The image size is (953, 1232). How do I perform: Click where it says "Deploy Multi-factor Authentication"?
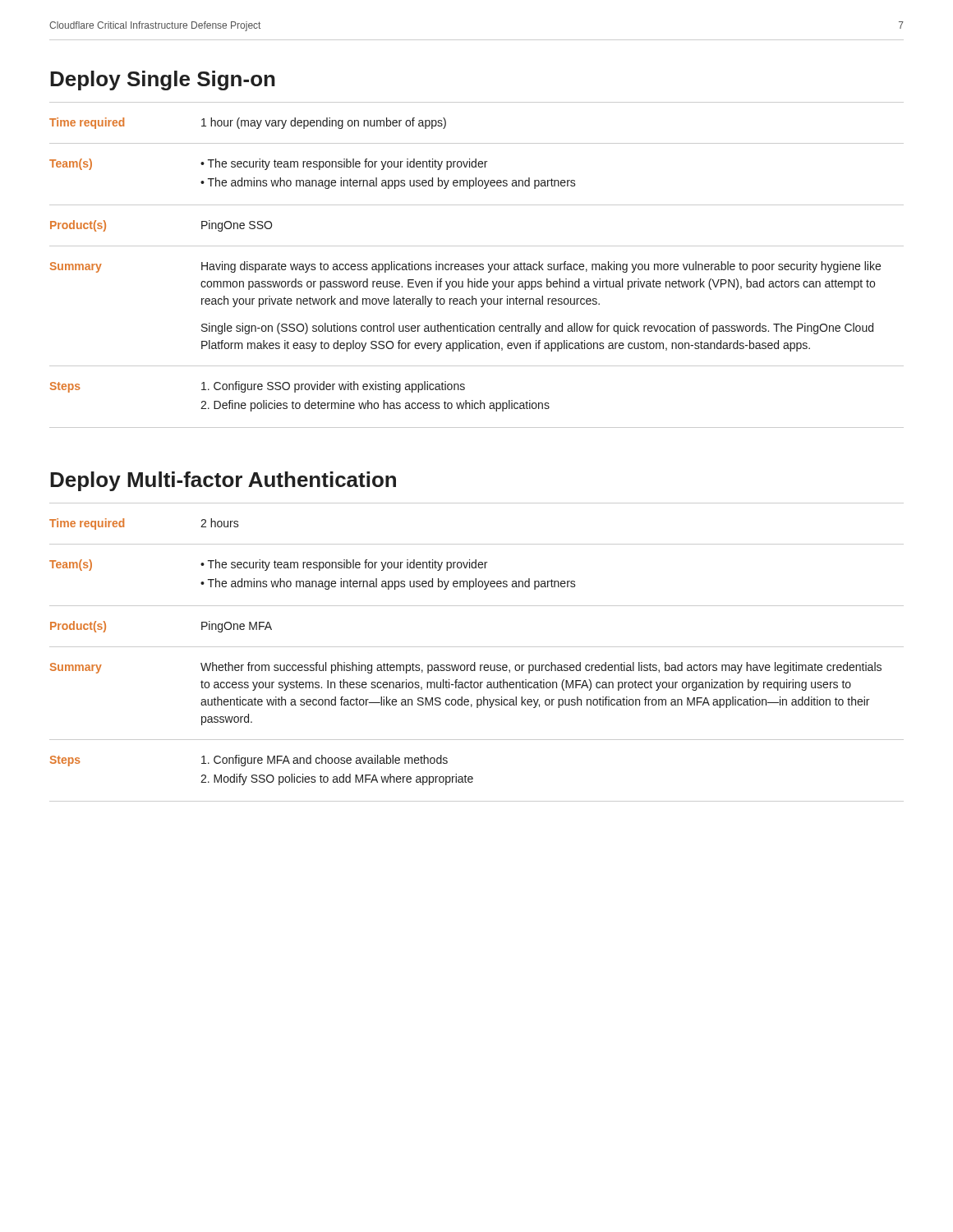pyautogui.click(x=223, y=480)
